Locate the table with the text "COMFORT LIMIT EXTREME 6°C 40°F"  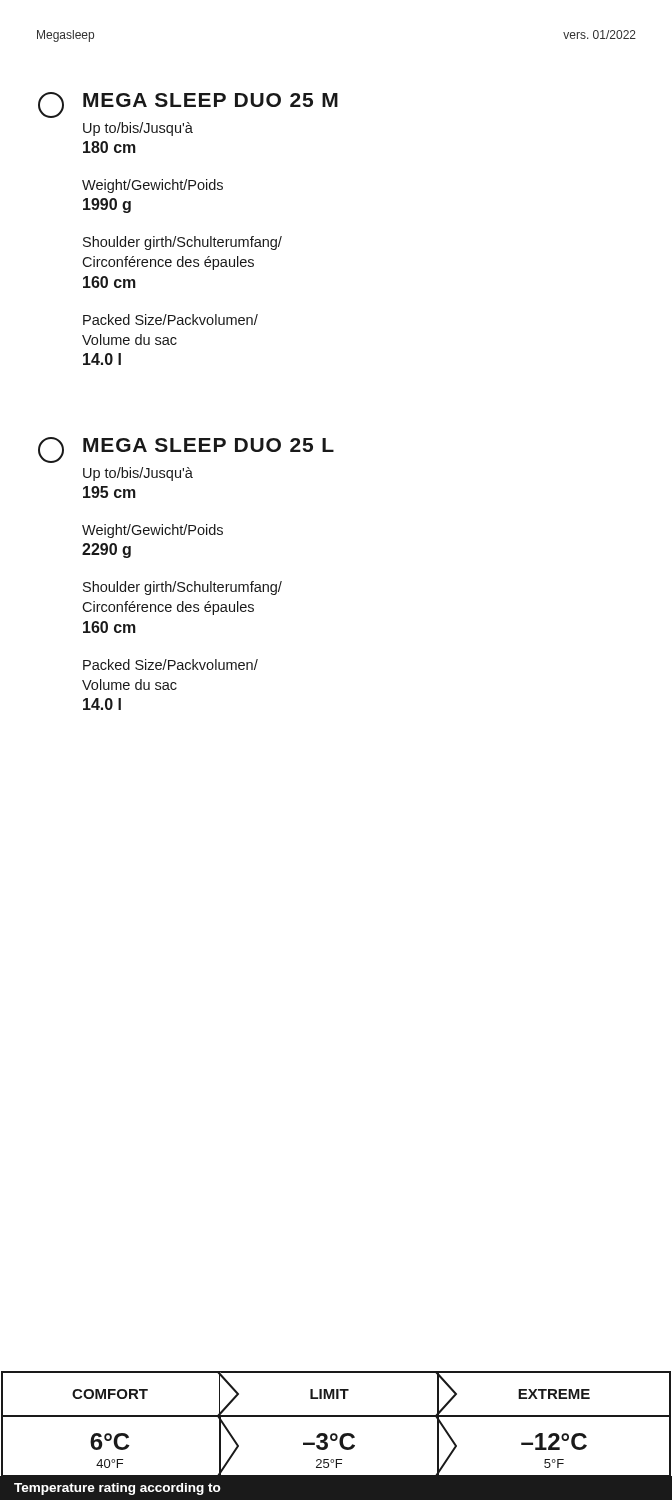(336, 1435)
